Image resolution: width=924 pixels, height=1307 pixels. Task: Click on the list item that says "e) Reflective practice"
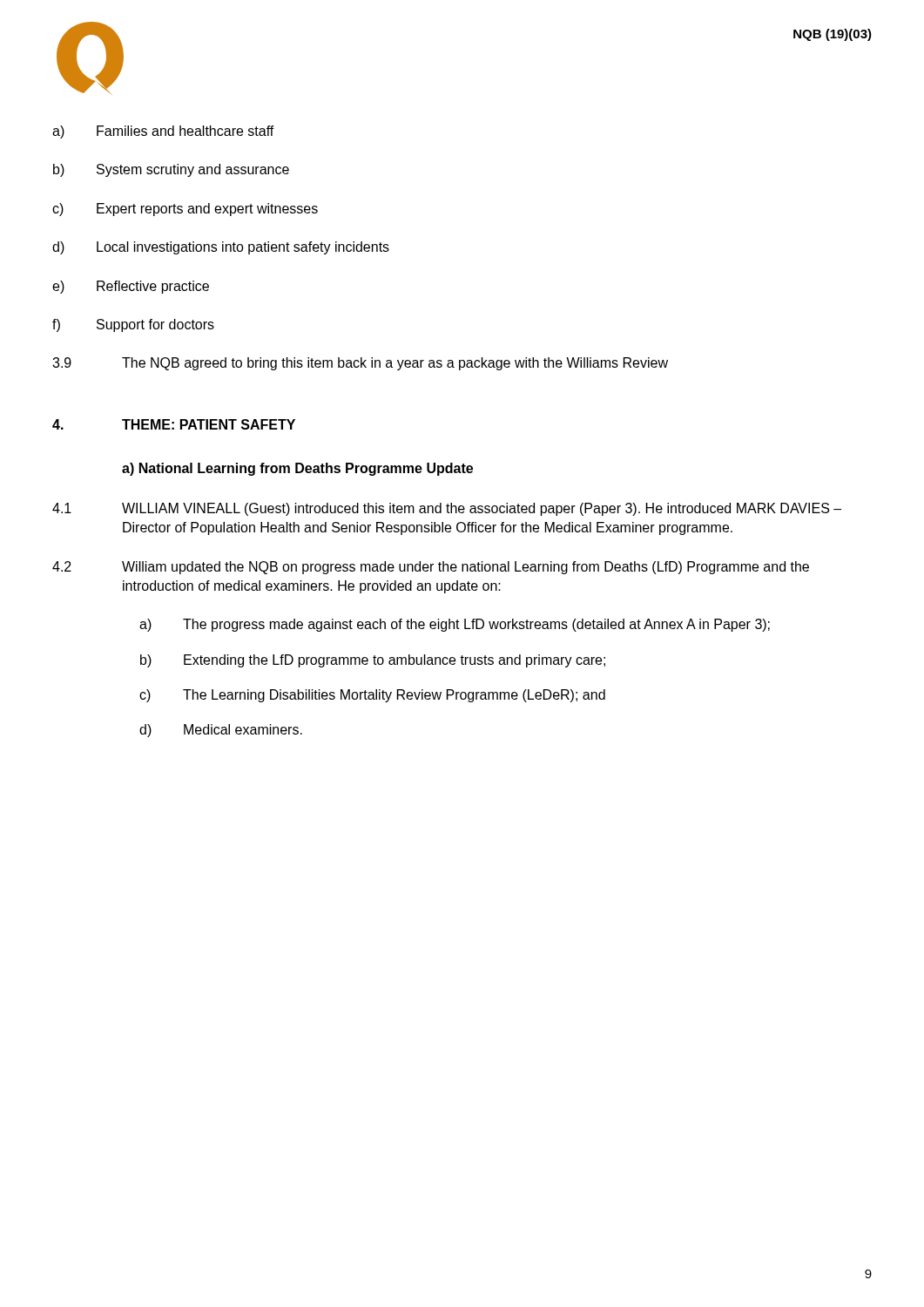131,286
